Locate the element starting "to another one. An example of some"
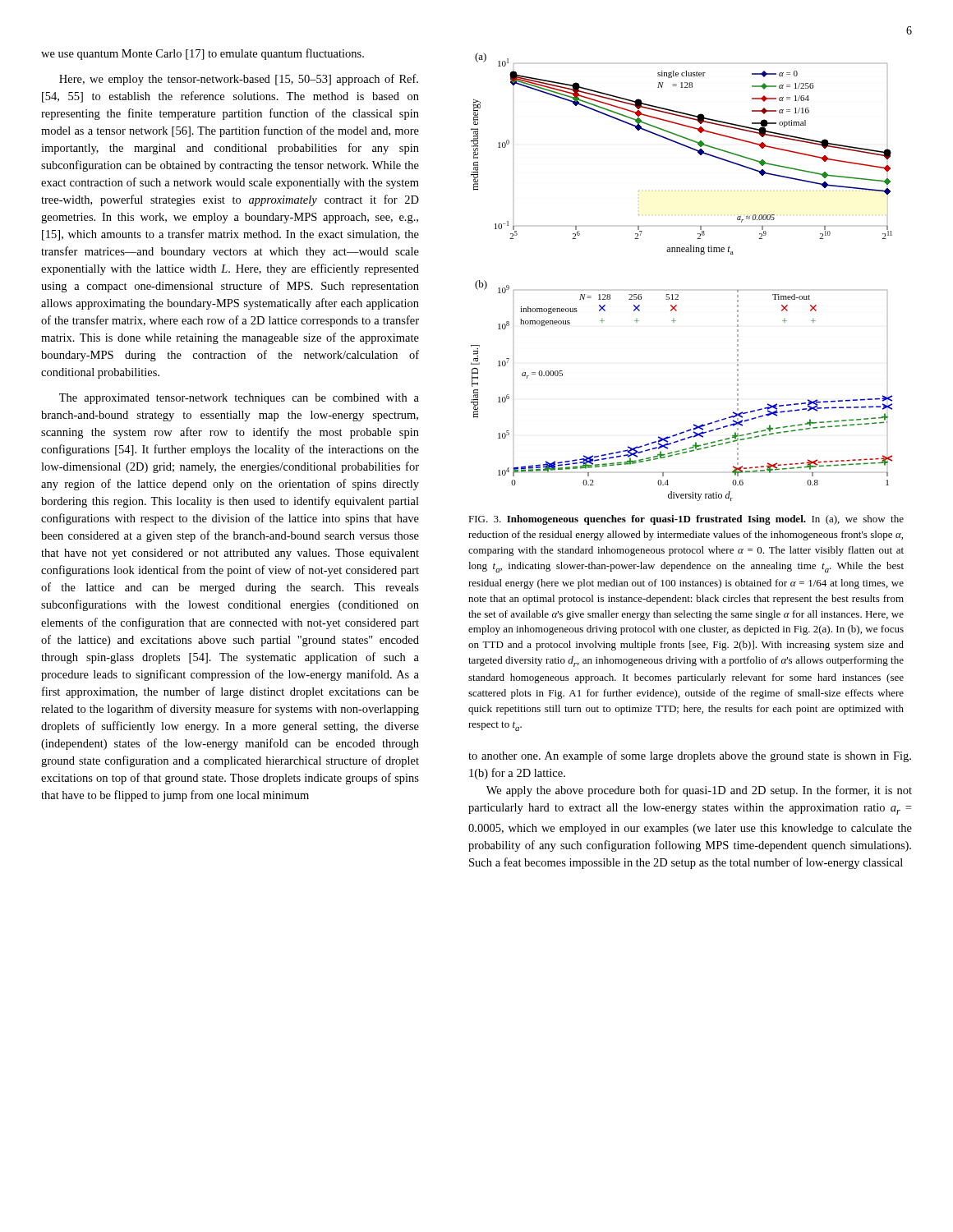 point(690,809)
